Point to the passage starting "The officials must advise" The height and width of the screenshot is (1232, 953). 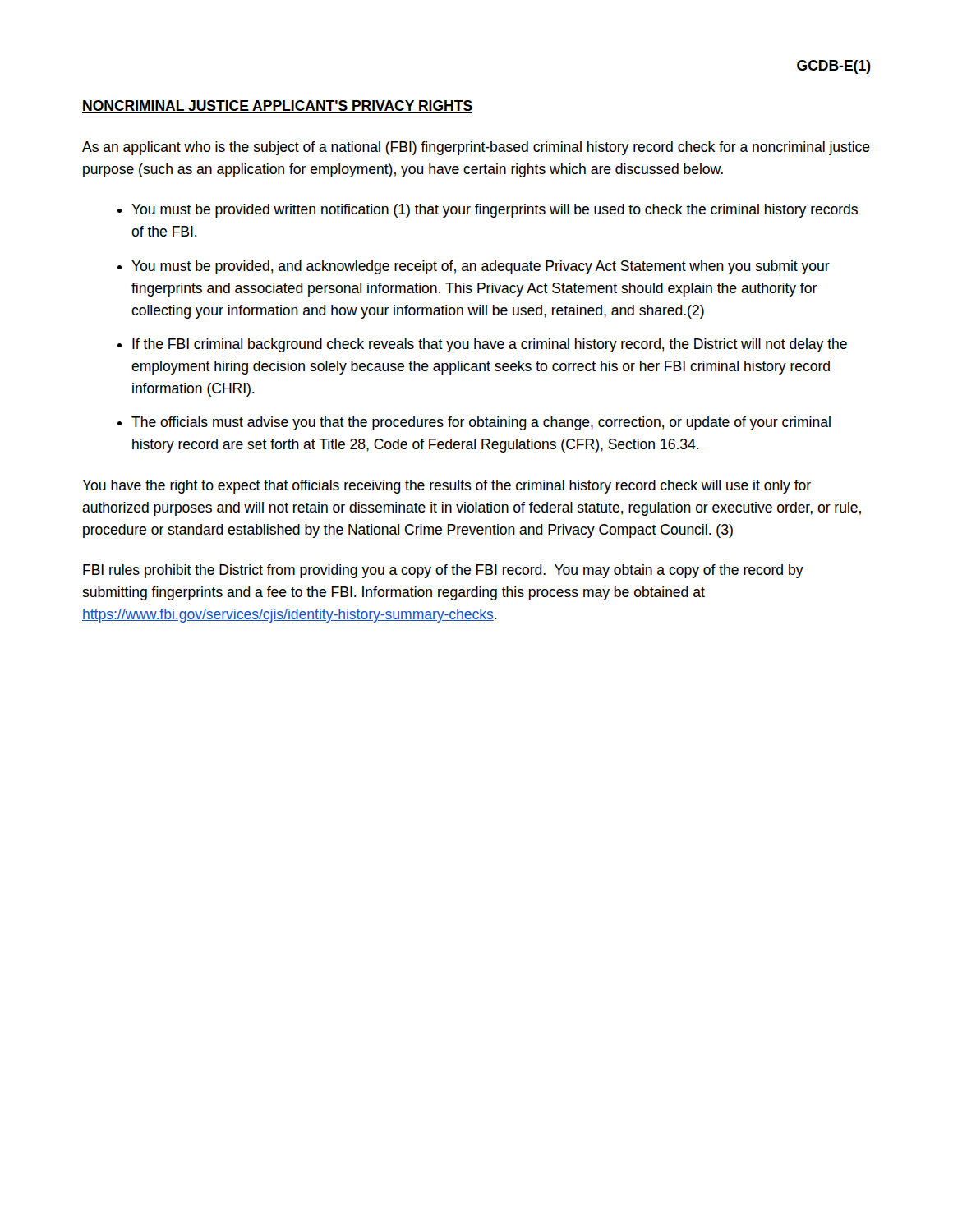(481, 434)
